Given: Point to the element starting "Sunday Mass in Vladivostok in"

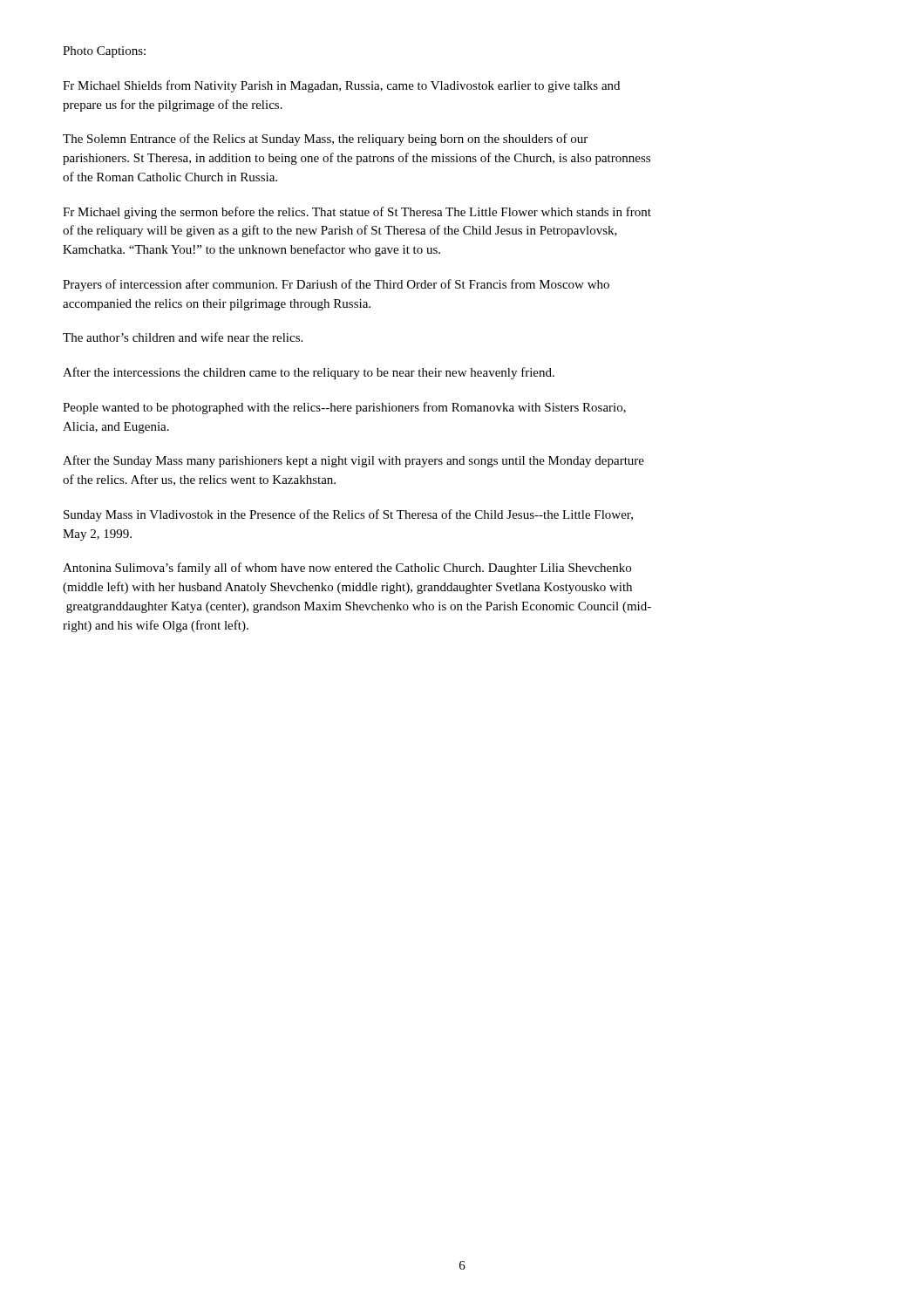Looking at the screenshot, I should pyautogui.click(x=348, y=524).
